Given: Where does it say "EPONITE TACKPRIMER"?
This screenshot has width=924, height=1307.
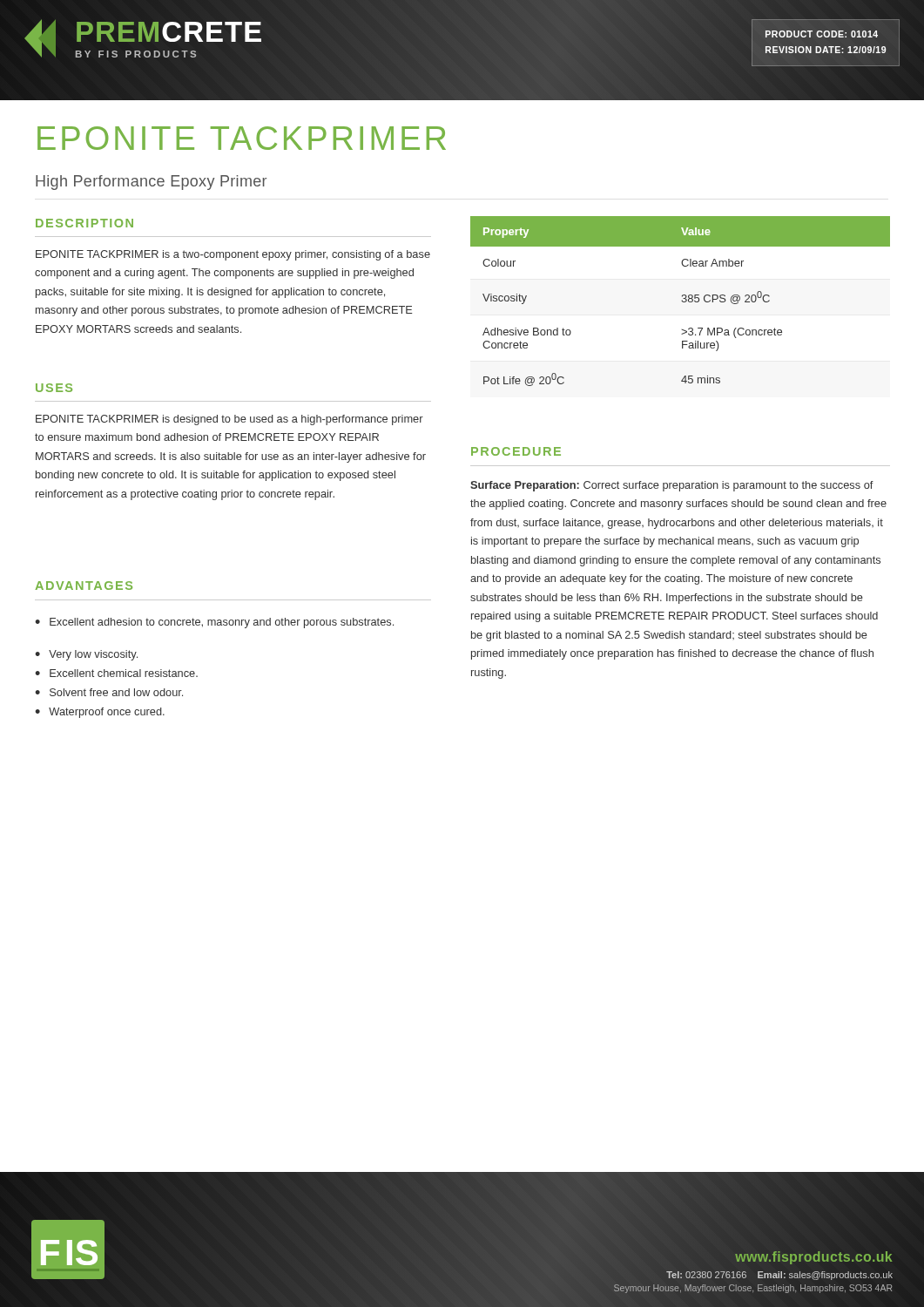Looking at the screenshot, I should [x=243, y=139].
